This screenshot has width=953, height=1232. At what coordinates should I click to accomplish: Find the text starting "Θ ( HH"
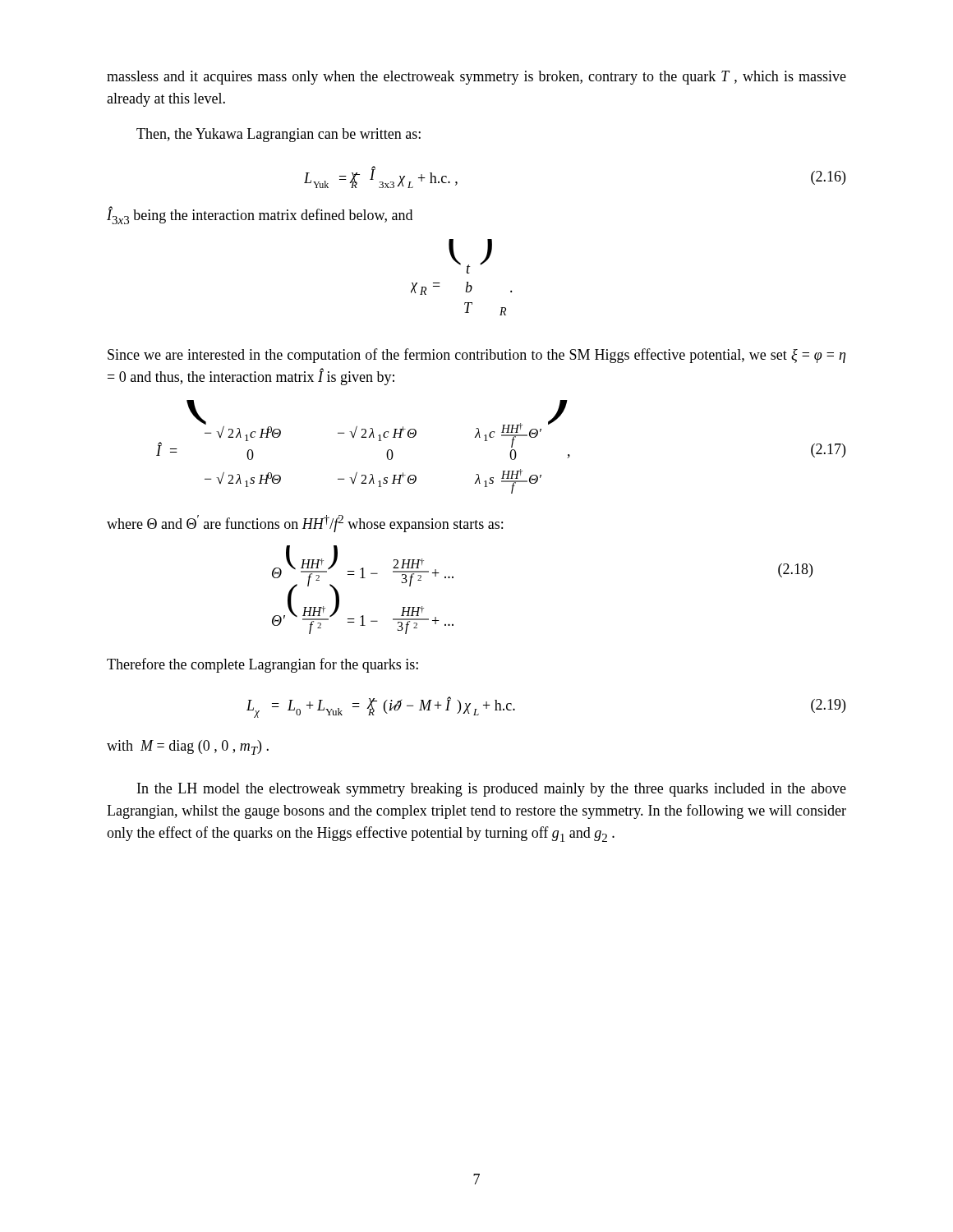point(363,578)
